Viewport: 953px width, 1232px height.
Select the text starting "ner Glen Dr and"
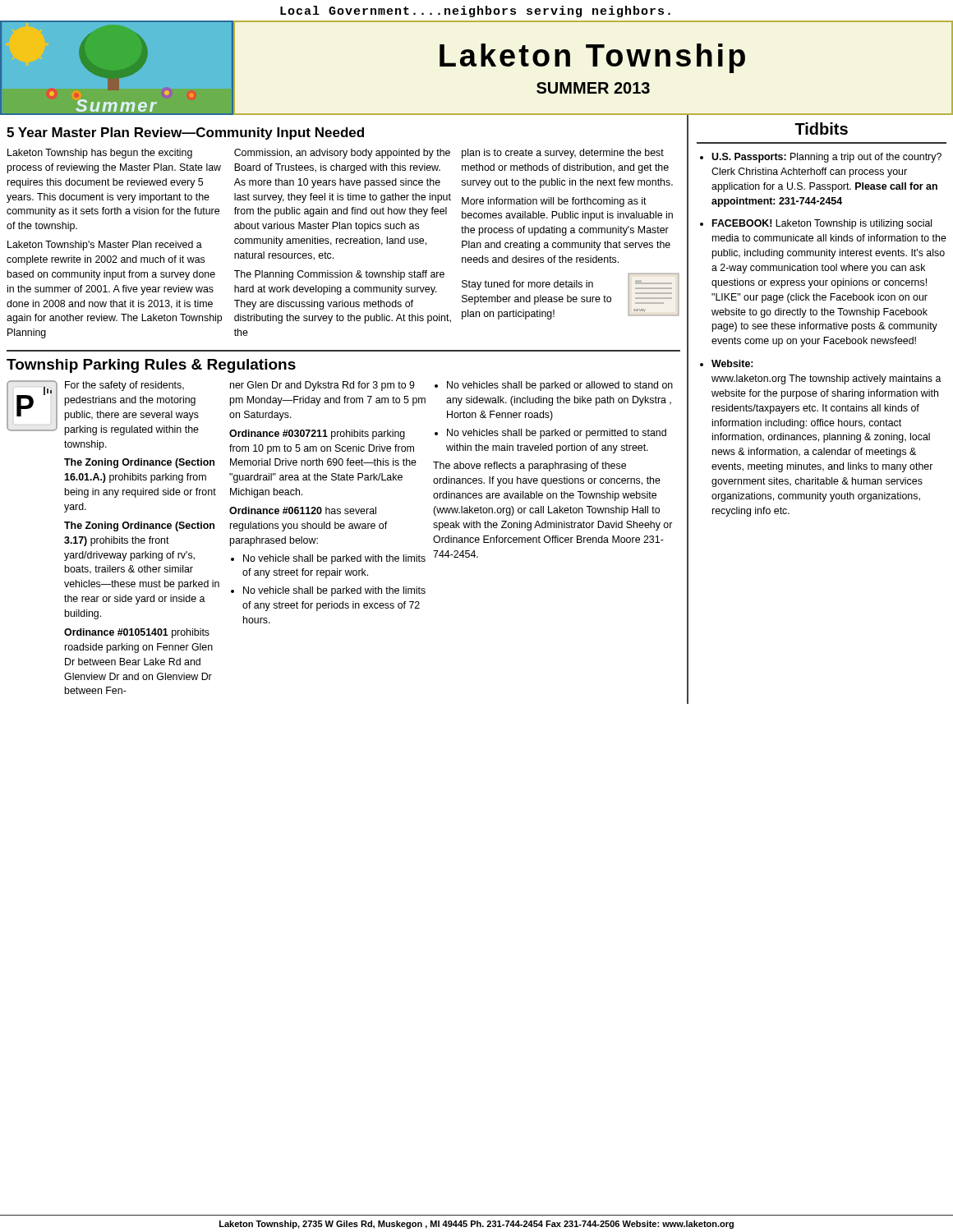[x=328, y=503]
